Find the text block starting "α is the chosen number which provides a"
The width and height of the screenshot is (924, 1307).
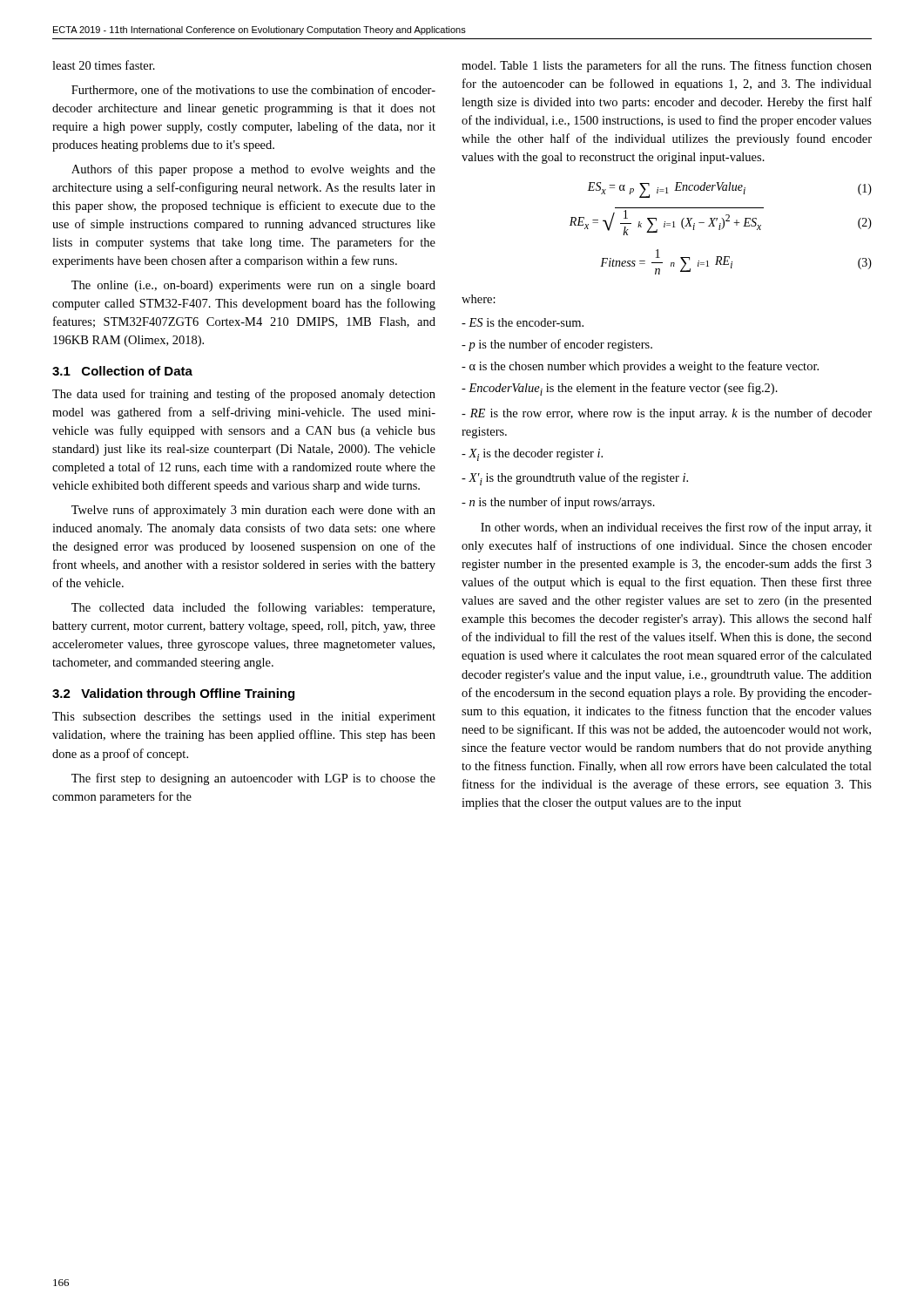pos(641,366)
